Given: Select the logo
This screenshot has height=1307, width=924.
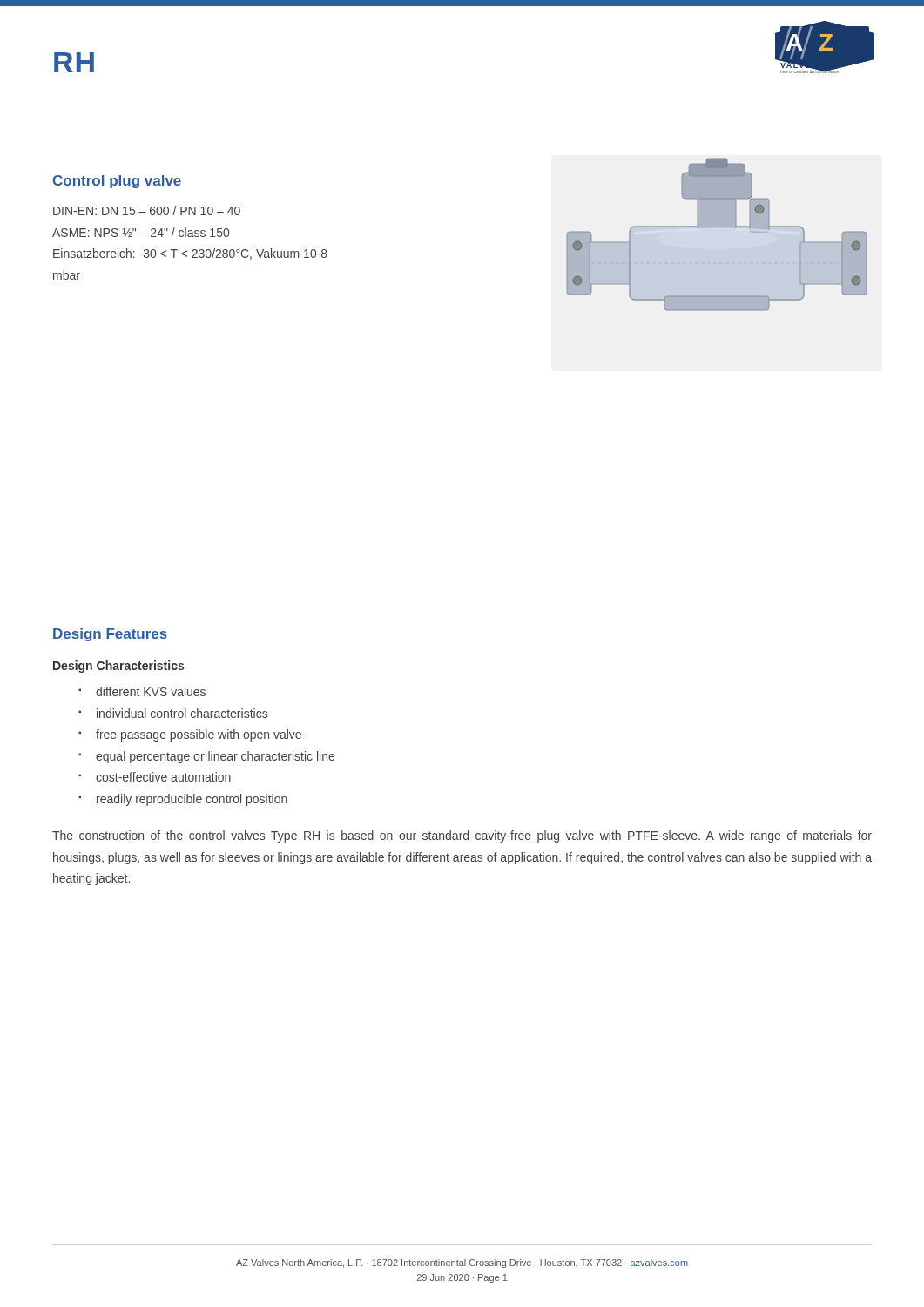Looking at the screenshot, I should coord(825,46).
